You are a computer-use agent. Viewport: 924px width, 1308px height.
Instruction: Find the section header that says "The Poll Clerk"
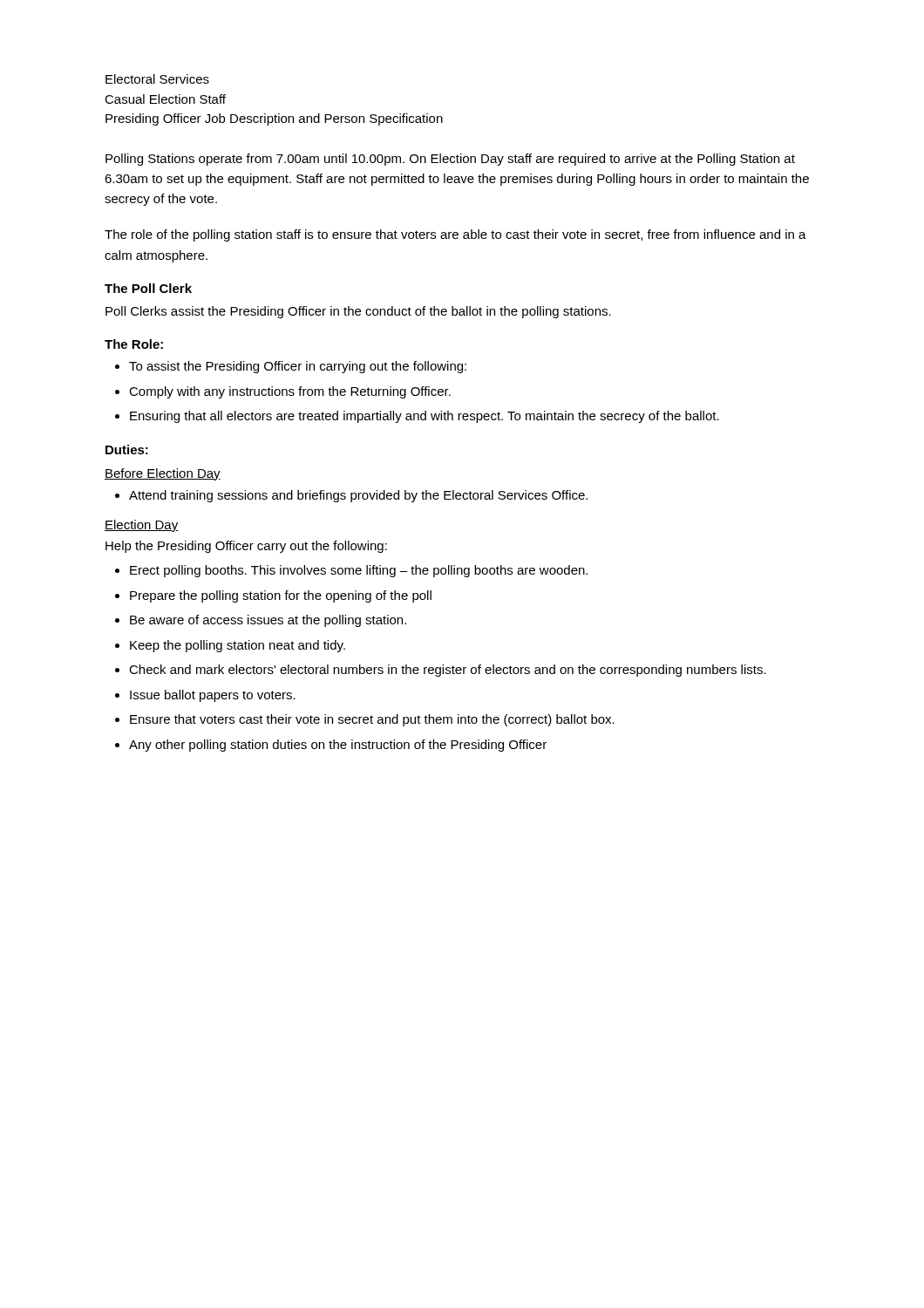148,288
